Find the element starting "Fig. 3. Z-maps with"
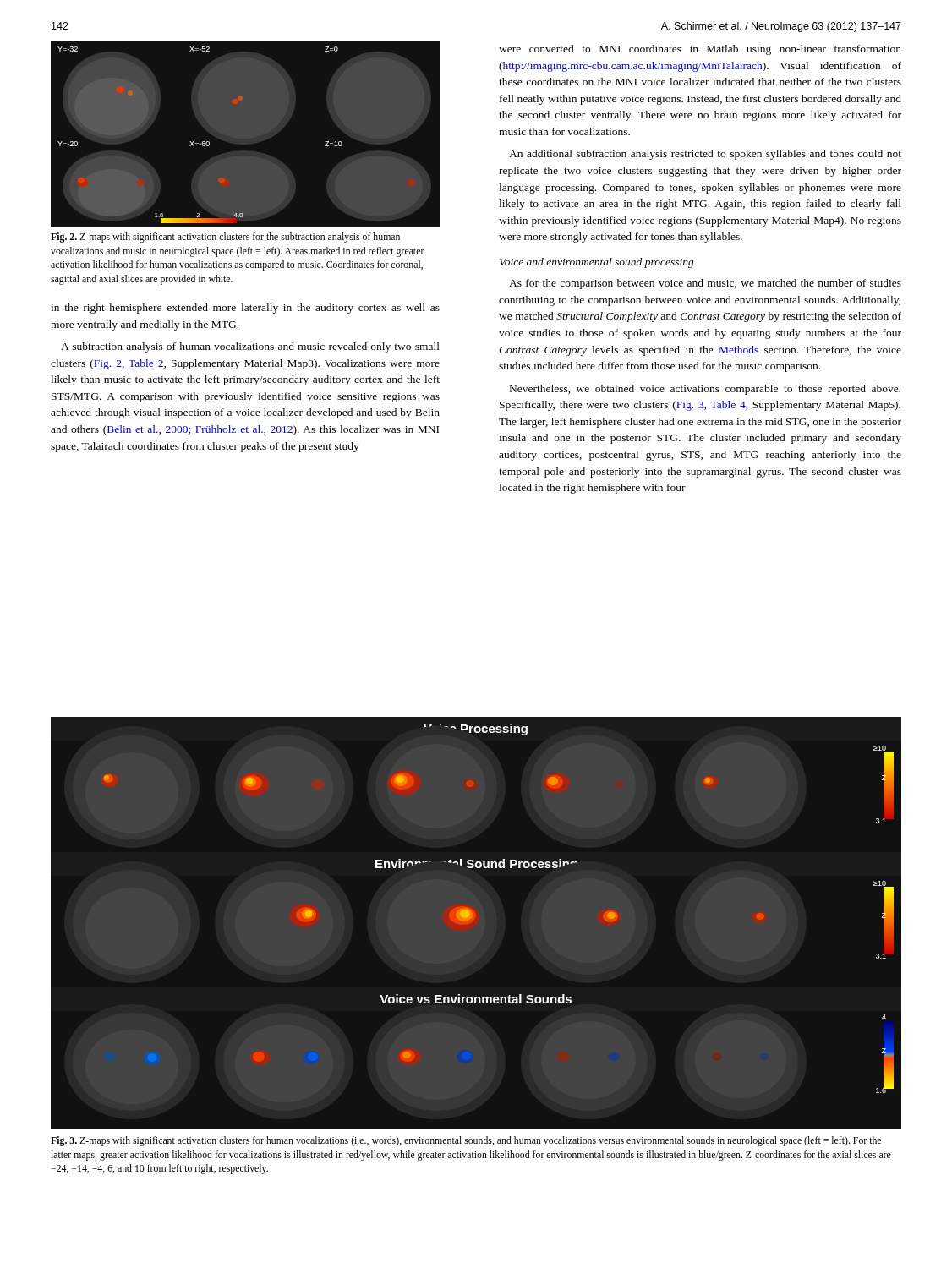Image resolution: width=952 pixels, height=1268 pixels. click(x=471, y=1154)
